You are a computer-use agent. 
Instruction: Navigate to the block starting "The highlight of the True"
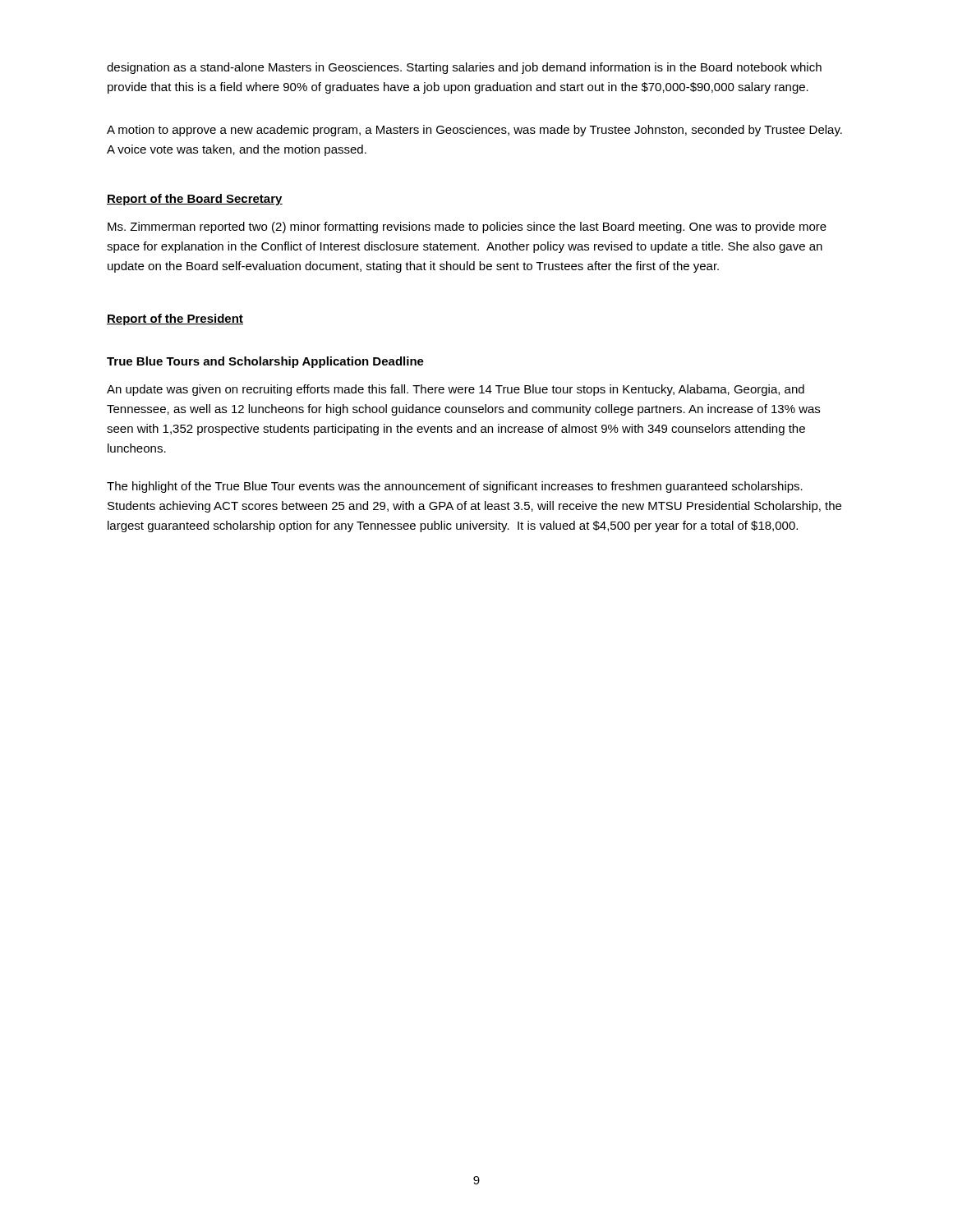(474, 506)
